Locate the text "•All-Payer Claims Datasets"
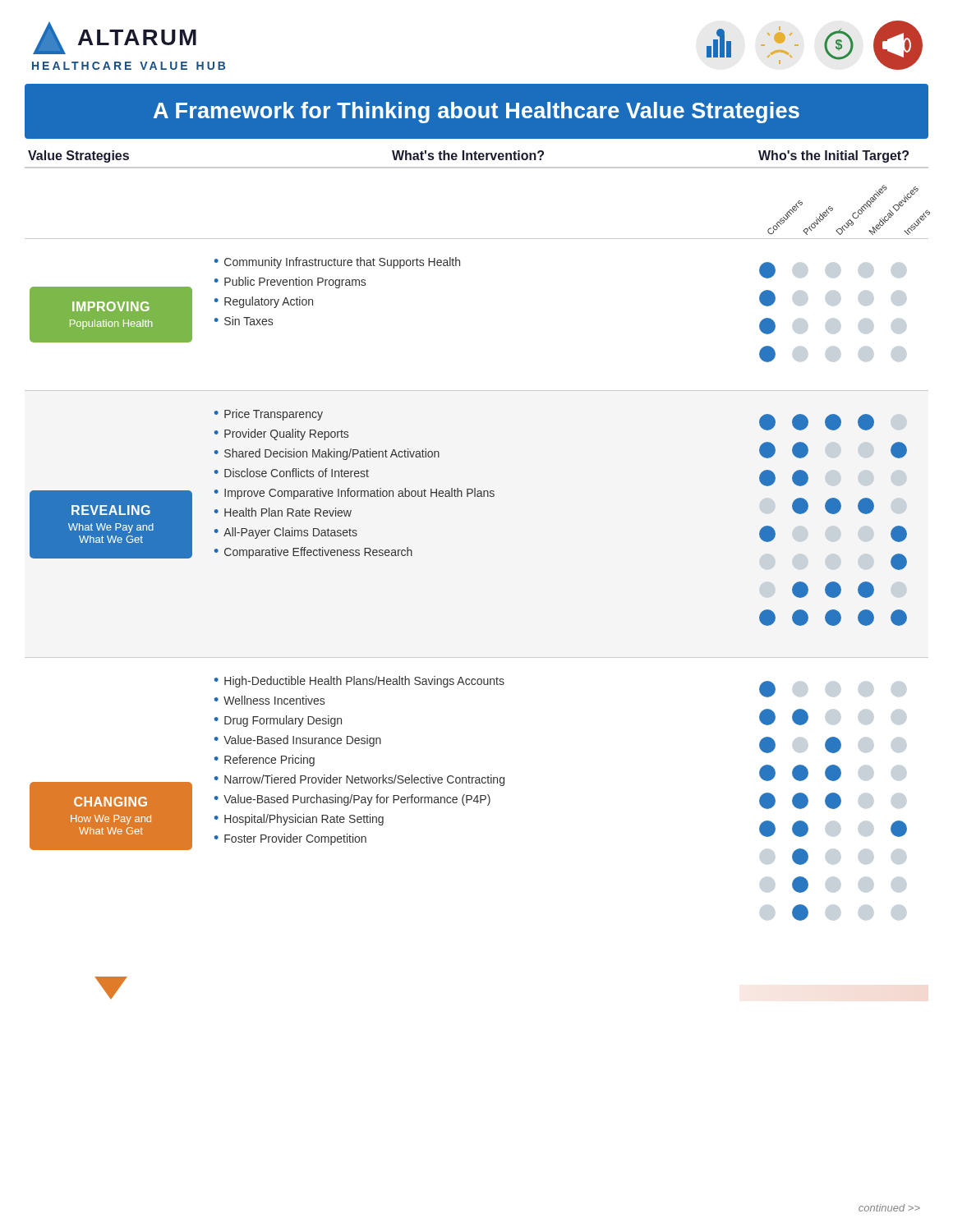 285,532
